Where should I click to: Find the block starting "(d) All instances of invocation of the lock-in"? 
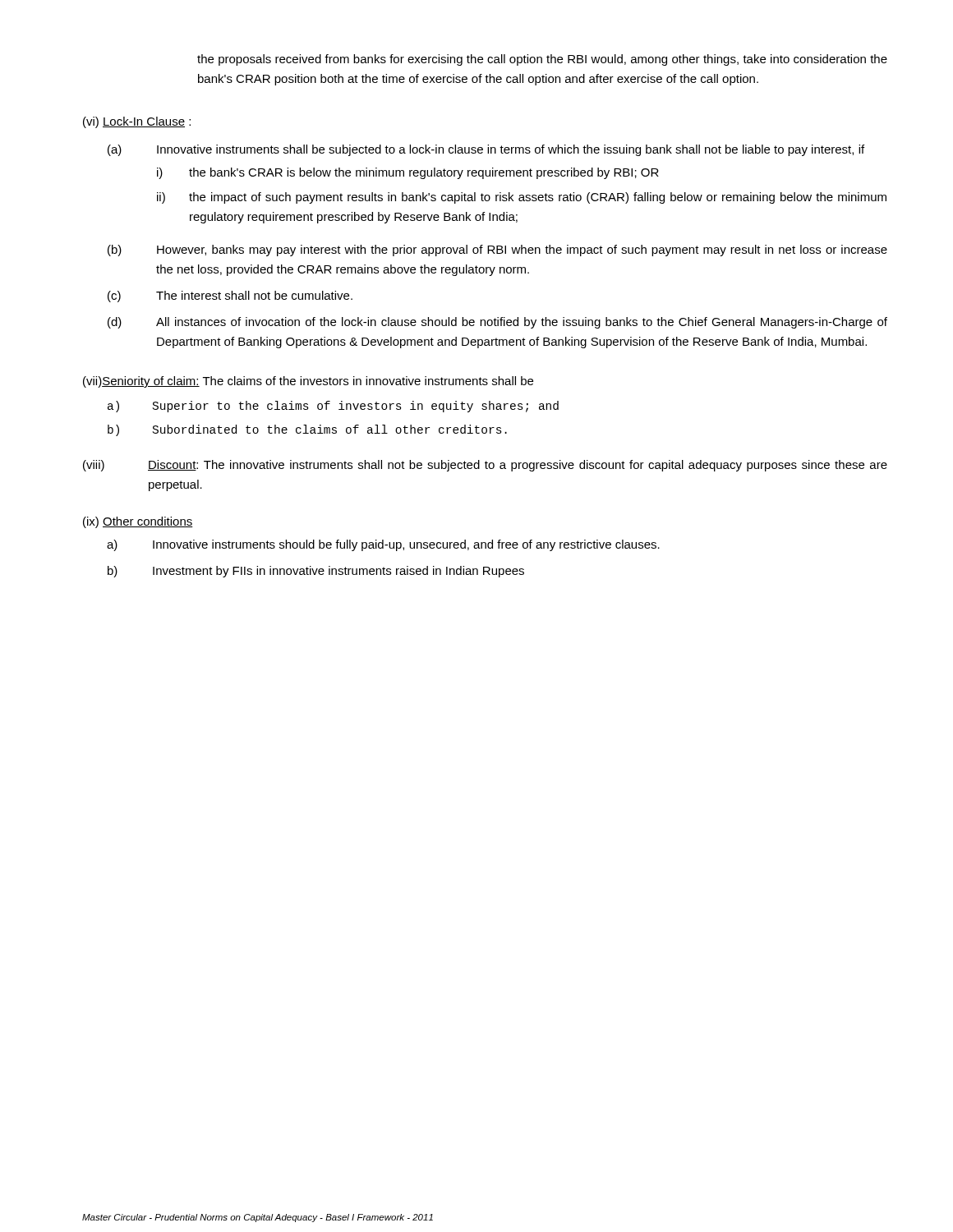pyautogui.click(x=497, y=332)
